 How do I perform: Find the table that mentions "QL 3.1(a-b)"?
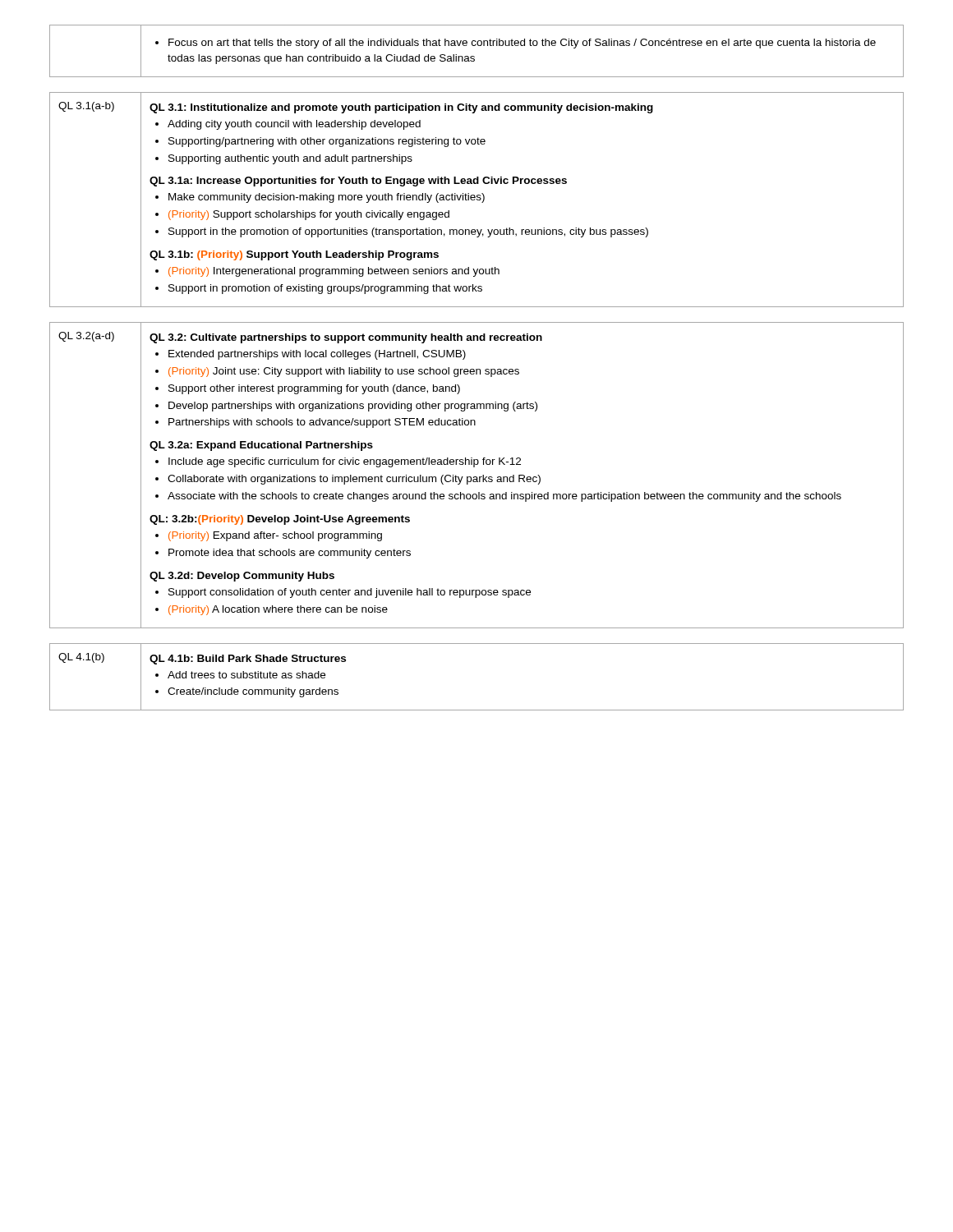476,199
